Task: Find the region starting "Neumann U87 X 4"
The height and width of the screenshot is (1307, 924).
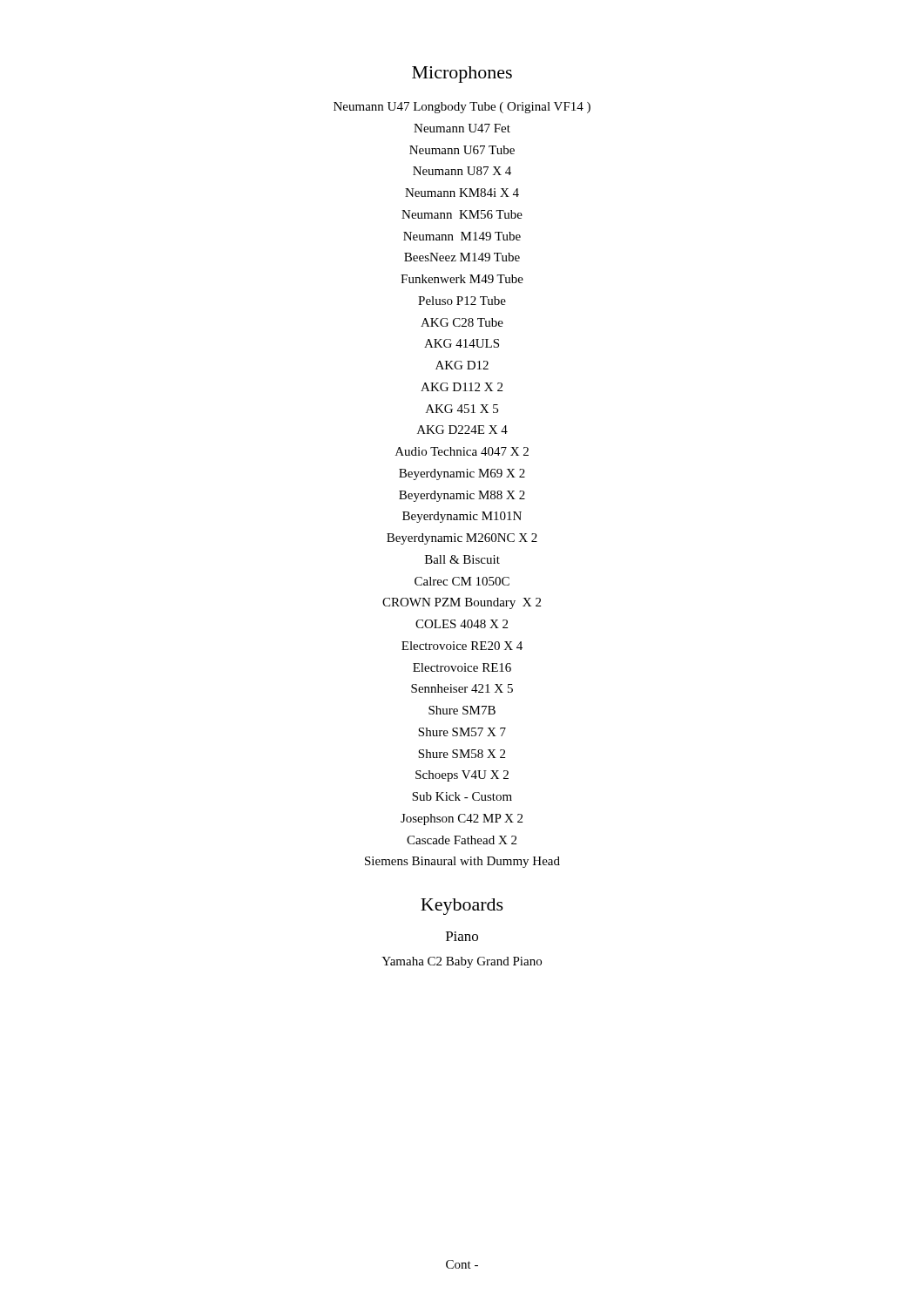Action: 462,171
